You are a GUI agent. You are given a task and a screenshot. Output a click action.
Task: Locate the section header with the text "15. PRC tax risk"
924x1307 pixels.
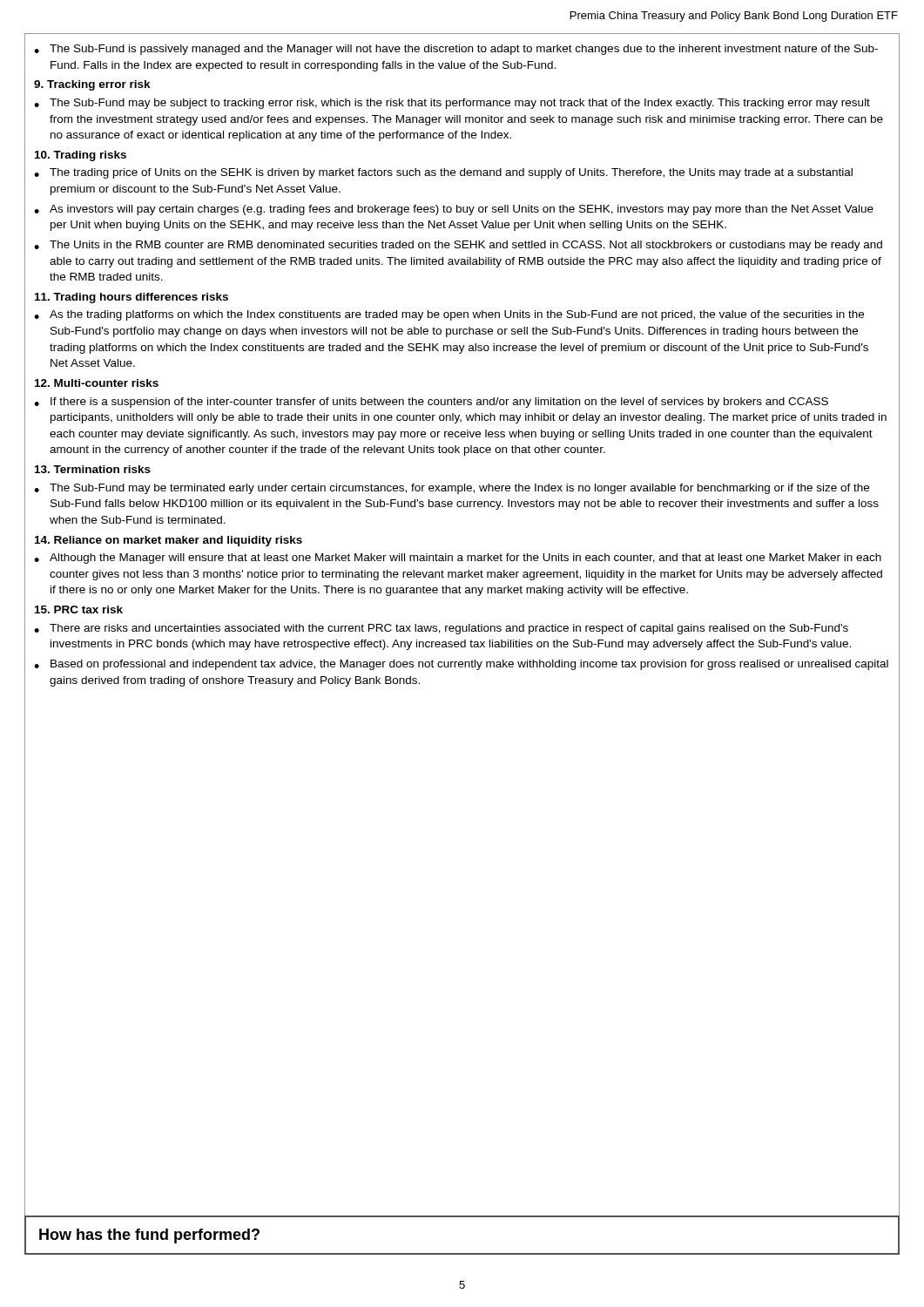click(78, 609)
